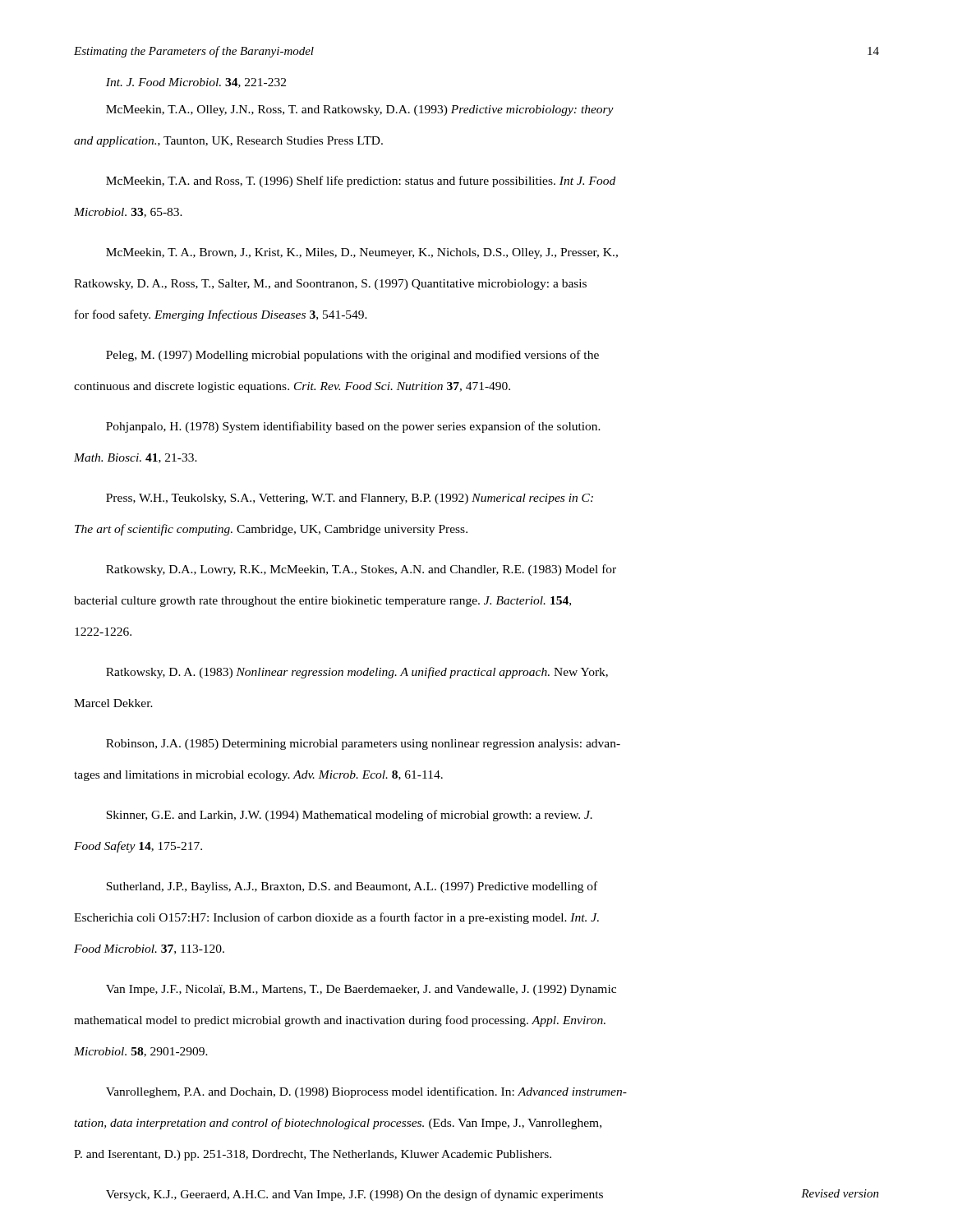Point to the block starting "McMeekin, T.A. and Ross,"
Screen dimensions: 1232x953
click(x=476, y=181)
